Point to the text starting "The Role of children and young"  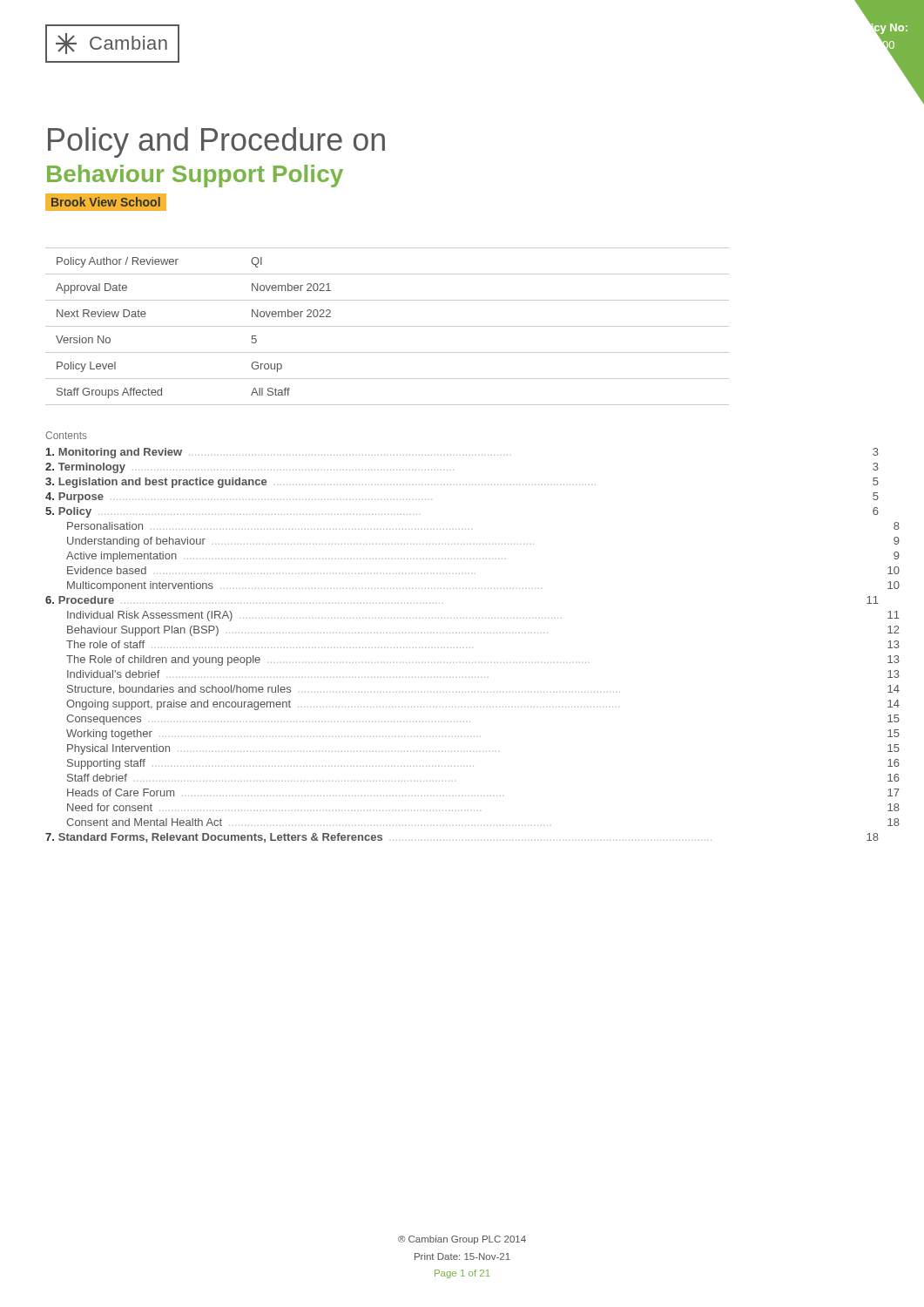pyautogui.click(x=483, y=659)
